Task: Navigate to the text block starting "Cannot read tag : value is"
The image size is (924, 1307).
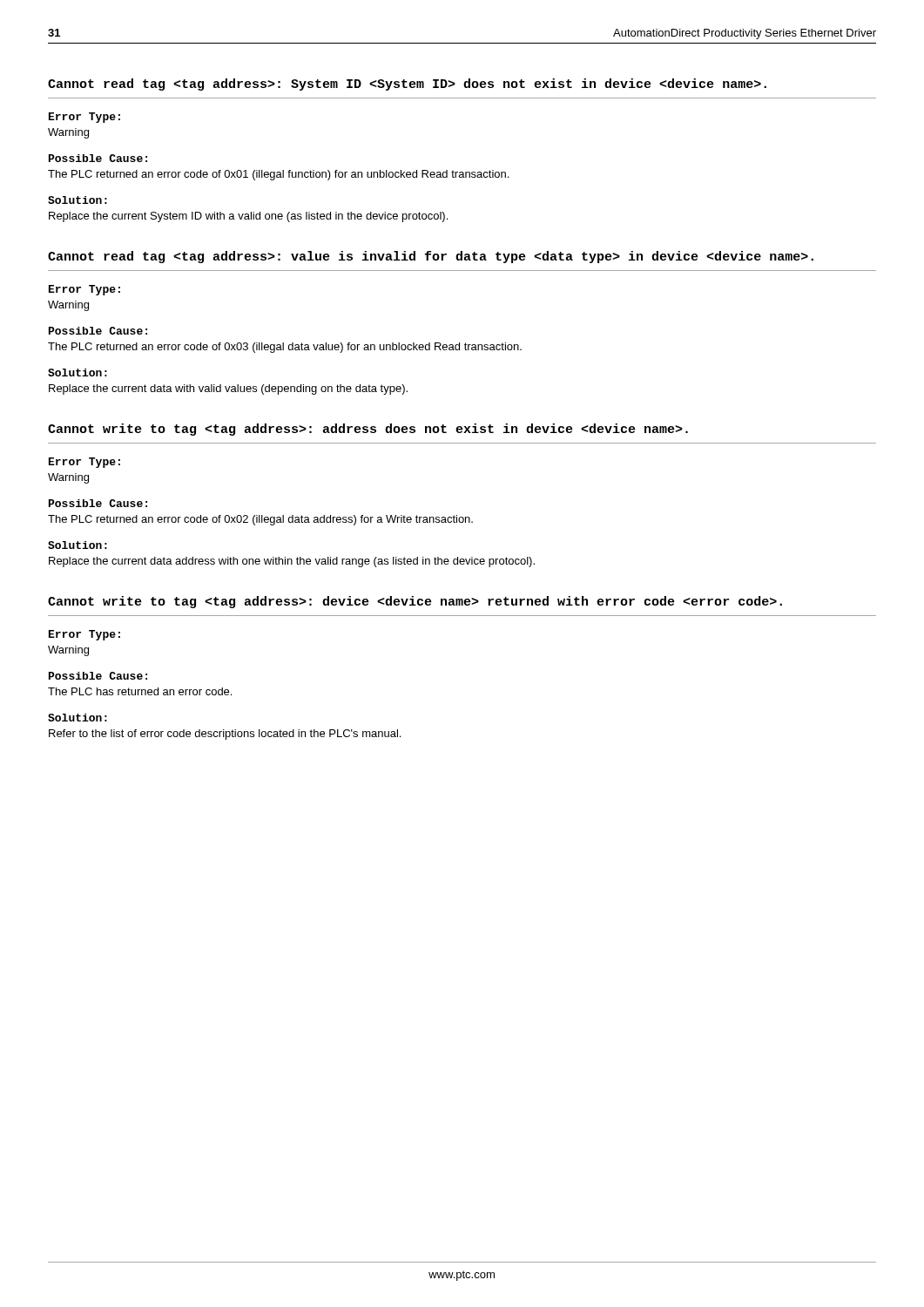Action: (432, 257)
